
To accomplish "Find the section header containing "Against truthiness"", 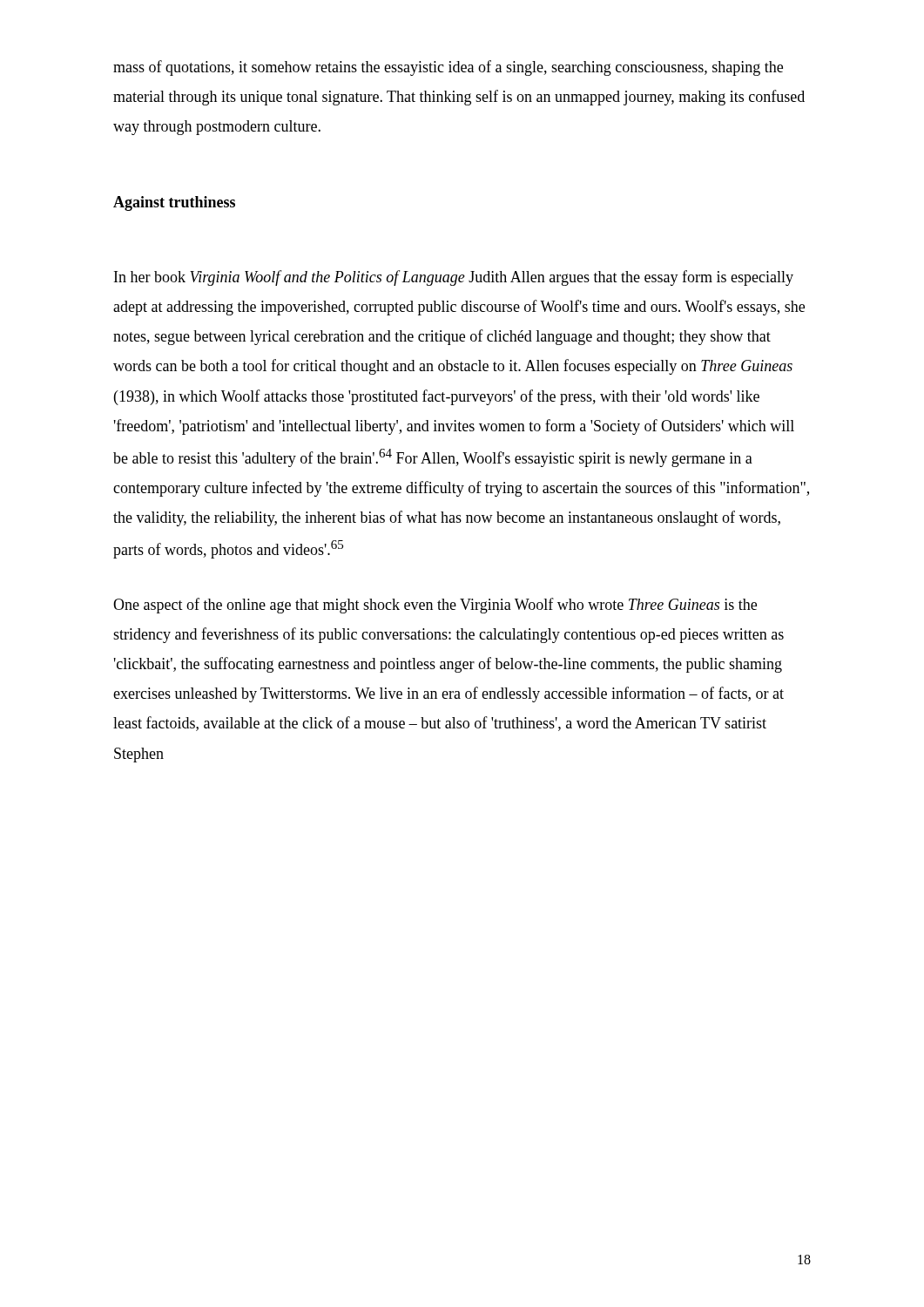I will [x=174, y=202].
